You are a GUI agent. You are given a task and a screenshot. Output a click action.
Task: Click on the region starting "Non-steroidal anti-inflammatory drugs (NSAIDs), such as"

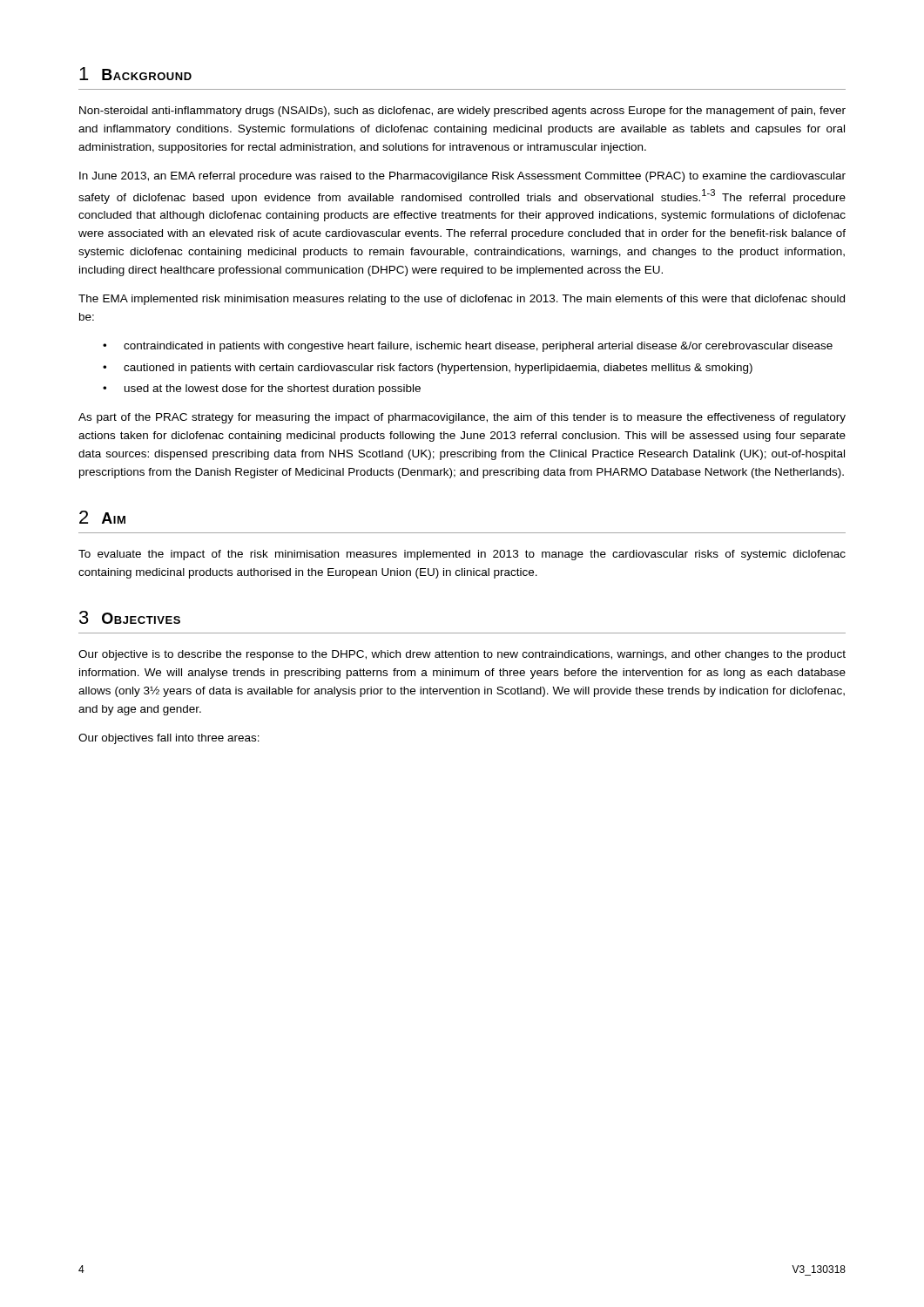(462, 128)
